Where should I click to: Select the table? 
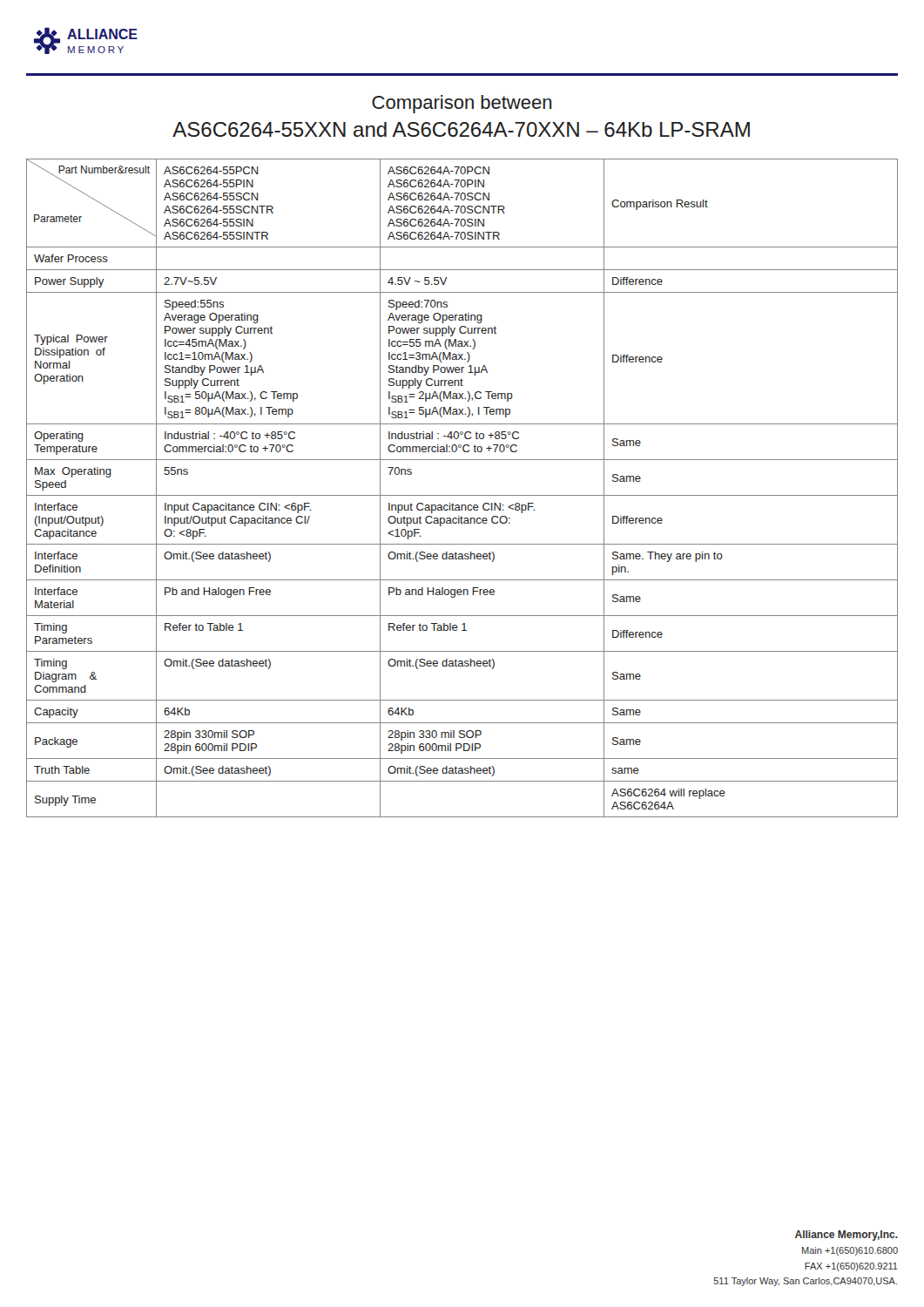(462, 488)
